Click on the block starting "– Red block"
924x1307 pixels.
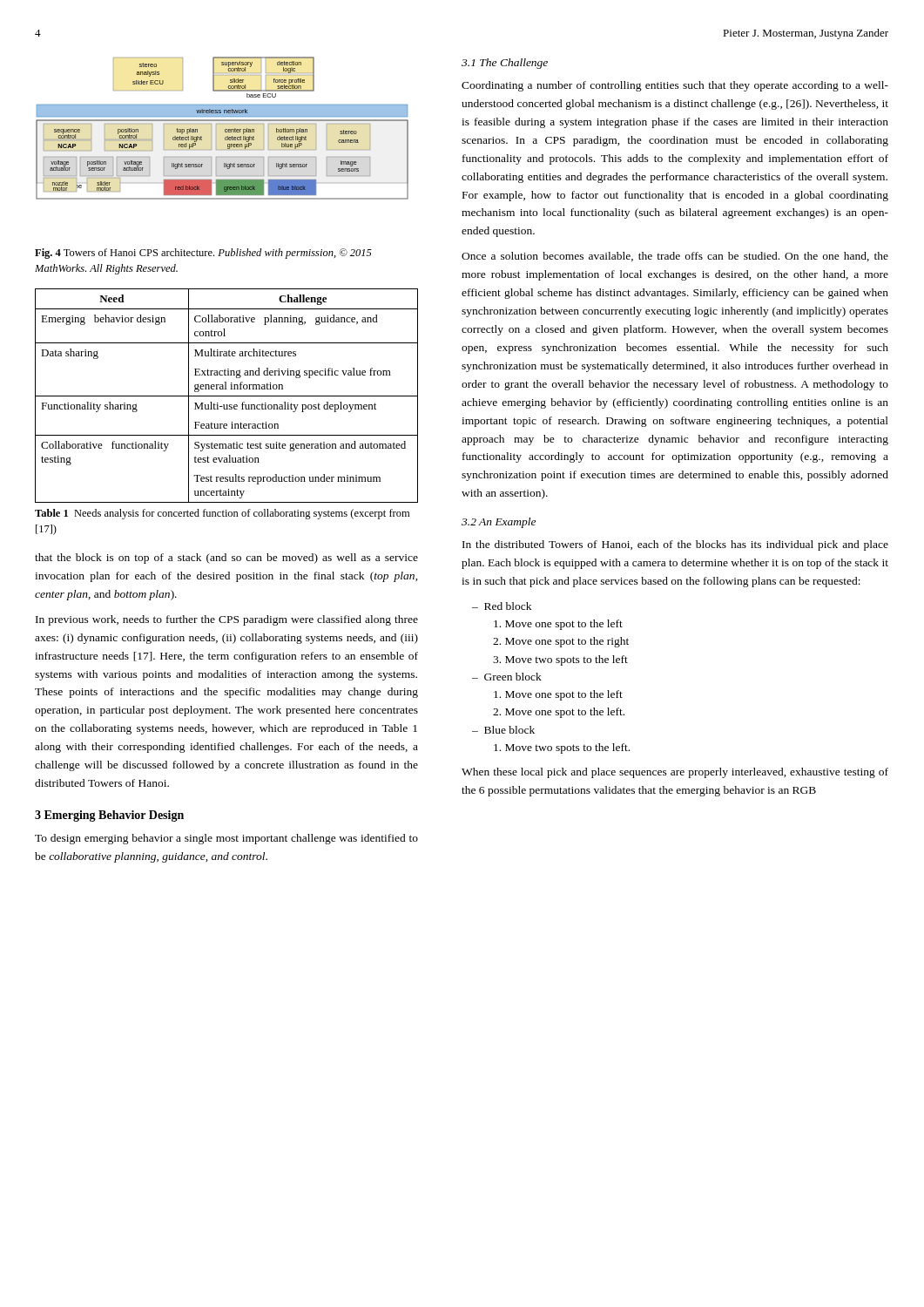click(502, 606)
